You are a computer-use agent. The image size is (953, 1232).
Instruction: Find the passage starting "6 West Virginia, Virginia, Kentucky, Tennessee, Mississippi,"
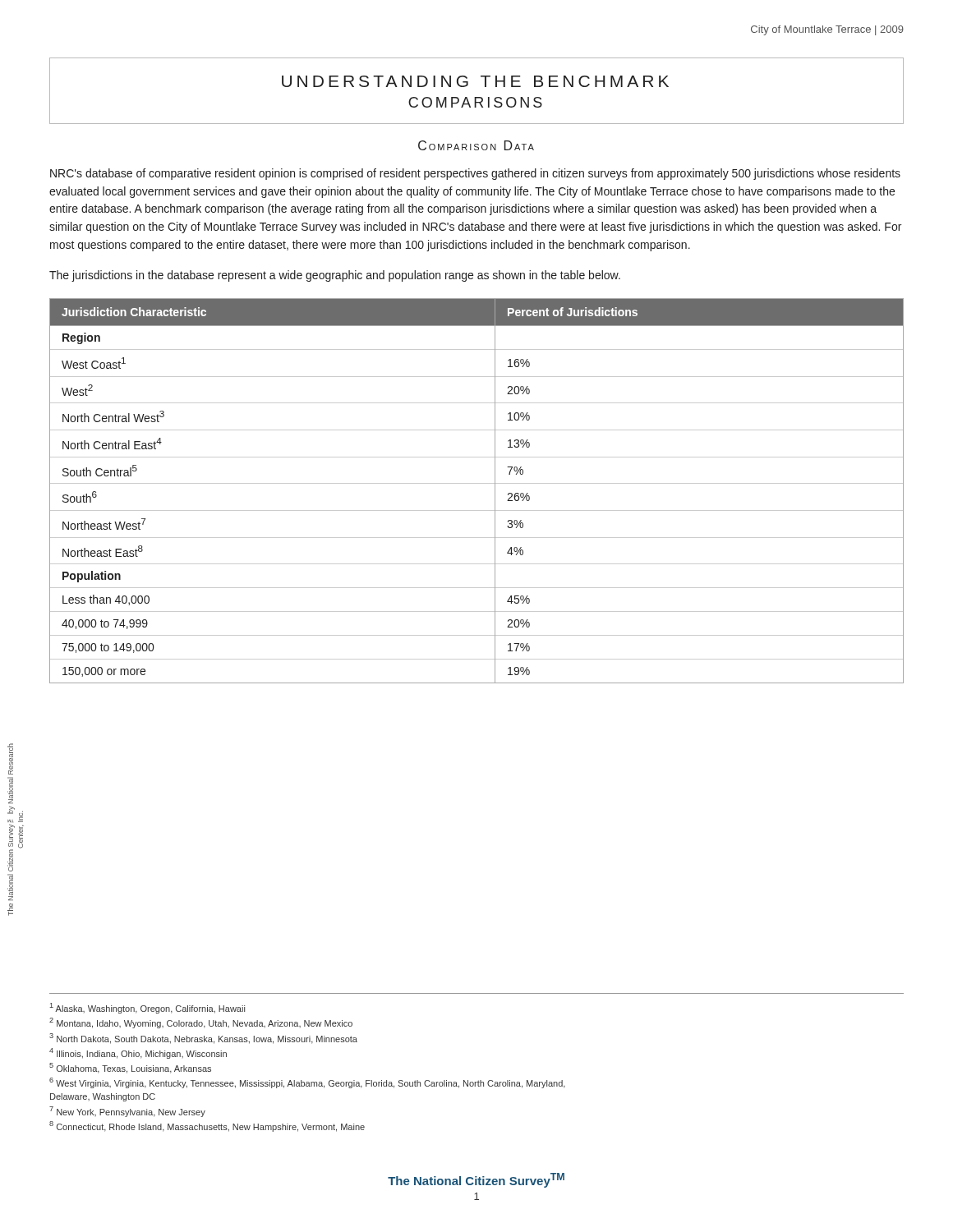click(307, 1089)
